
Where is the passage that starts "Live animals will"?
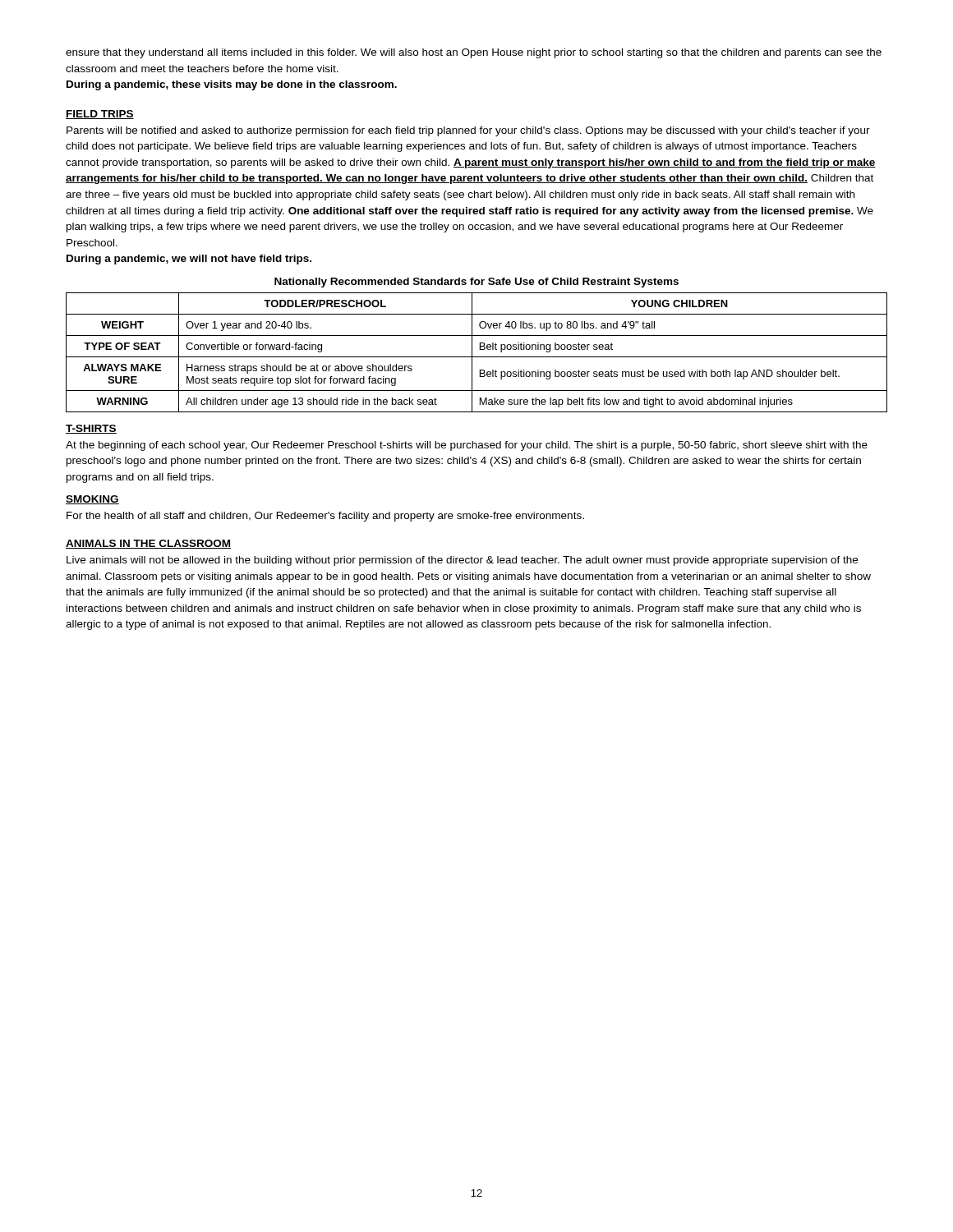coord(468,592)
